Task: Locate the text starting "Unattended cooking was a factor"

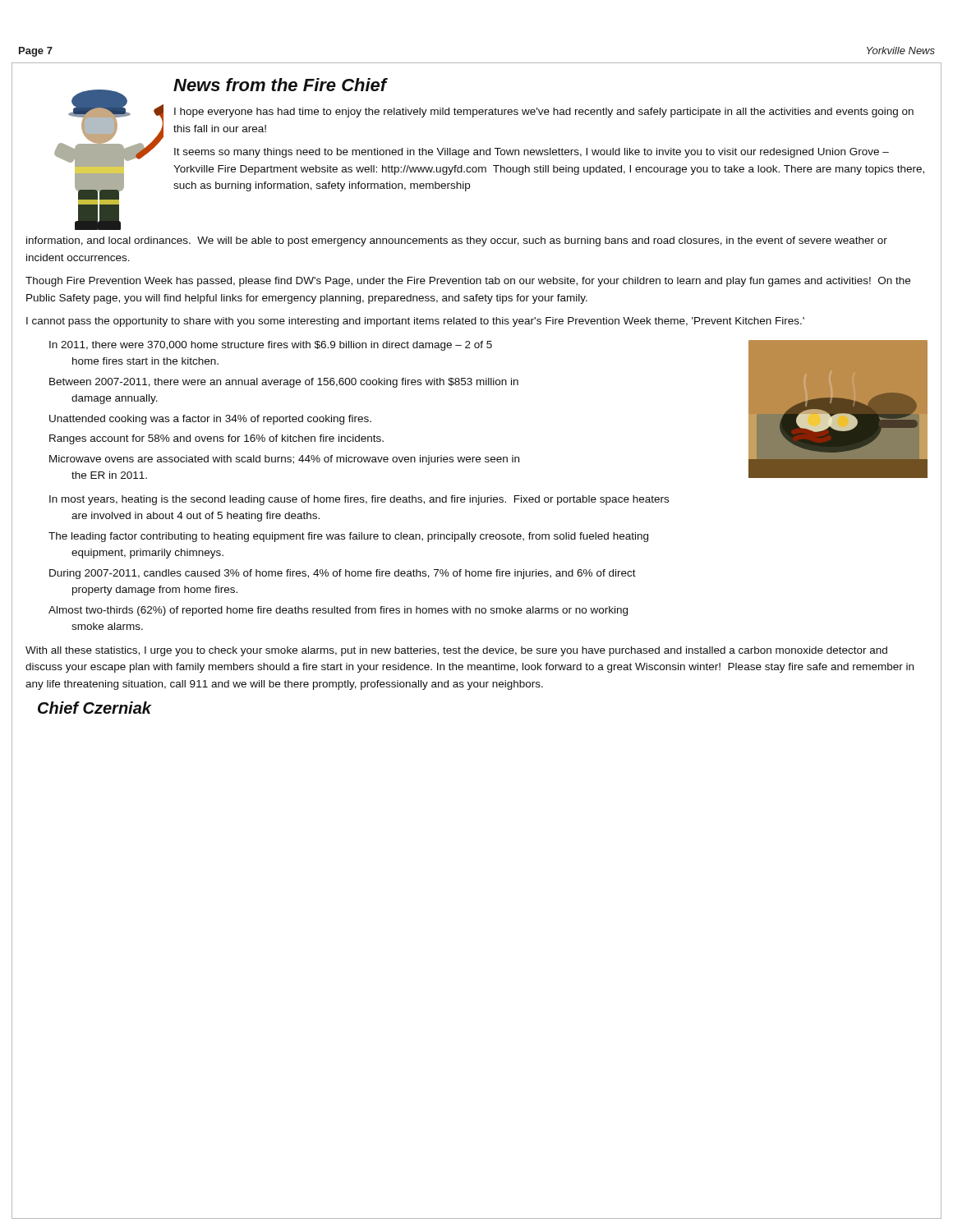Action: (x=210, y=418)
